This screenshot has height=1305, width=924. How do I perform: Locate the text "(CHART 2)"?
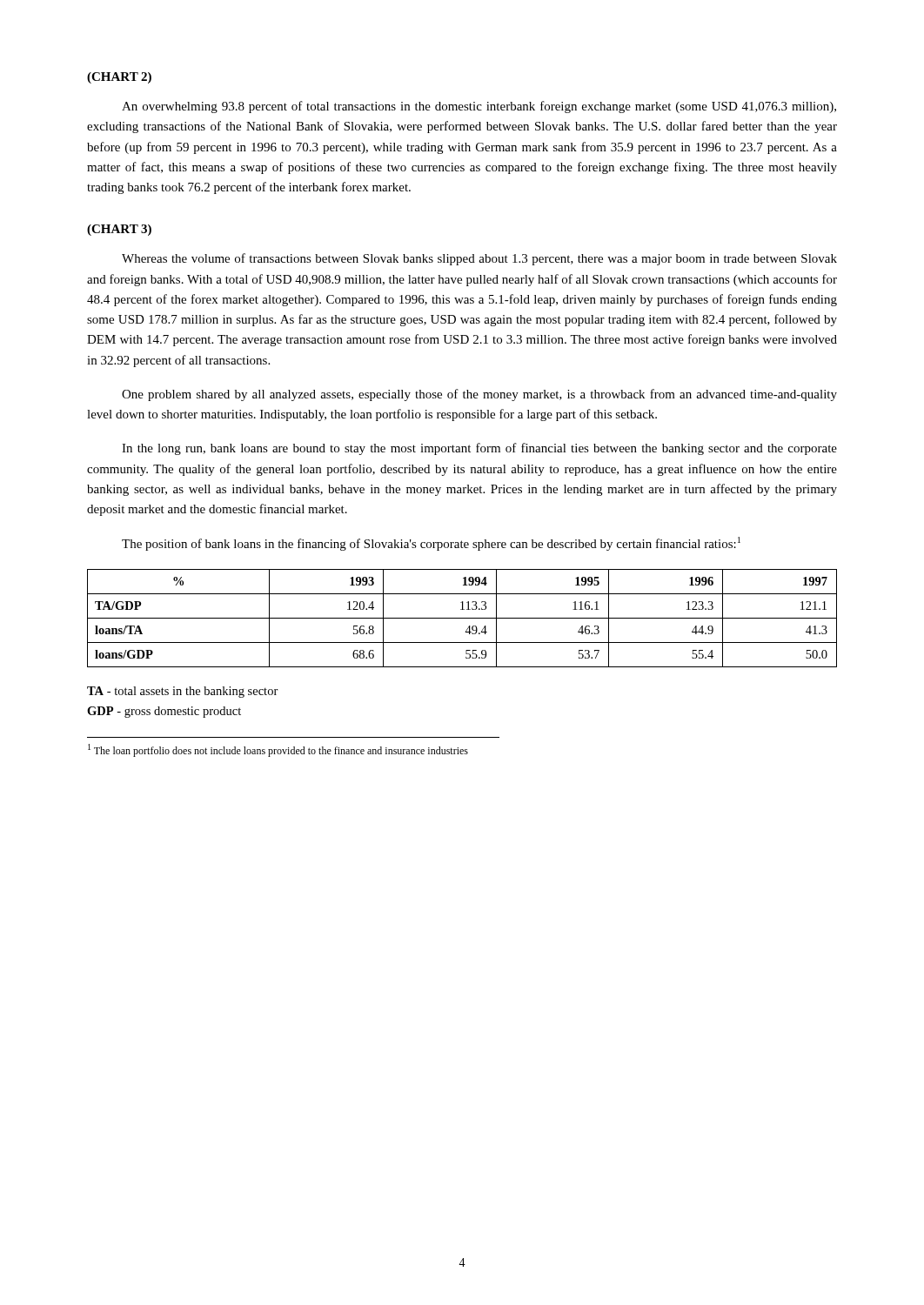click(119, 77)
